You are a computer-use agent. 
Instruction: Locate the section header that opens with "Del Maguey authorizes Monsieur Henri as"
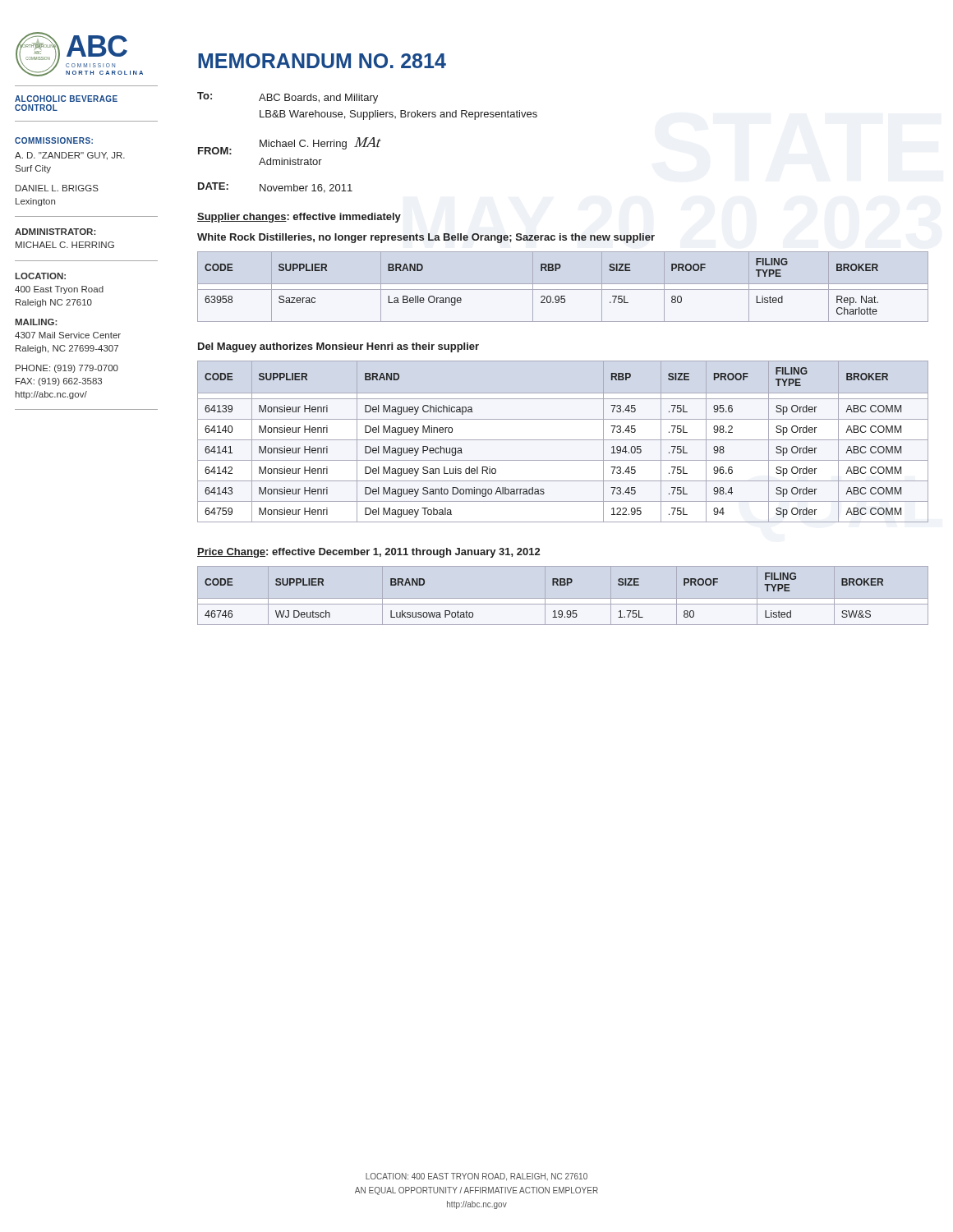(338, 346)
